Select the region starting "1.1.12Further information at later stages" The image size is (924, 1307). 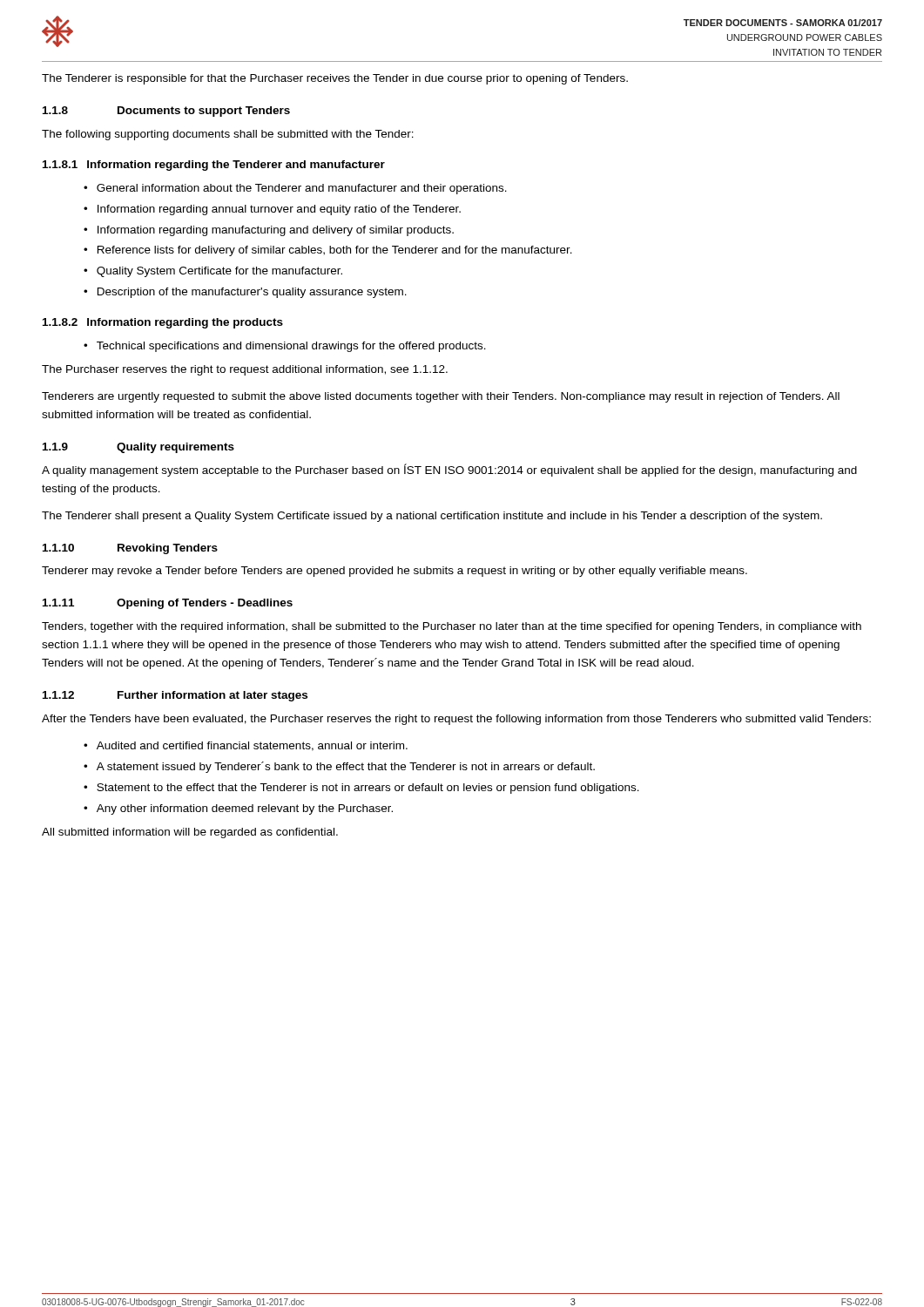pyautogui.click(x=175, y=696)
